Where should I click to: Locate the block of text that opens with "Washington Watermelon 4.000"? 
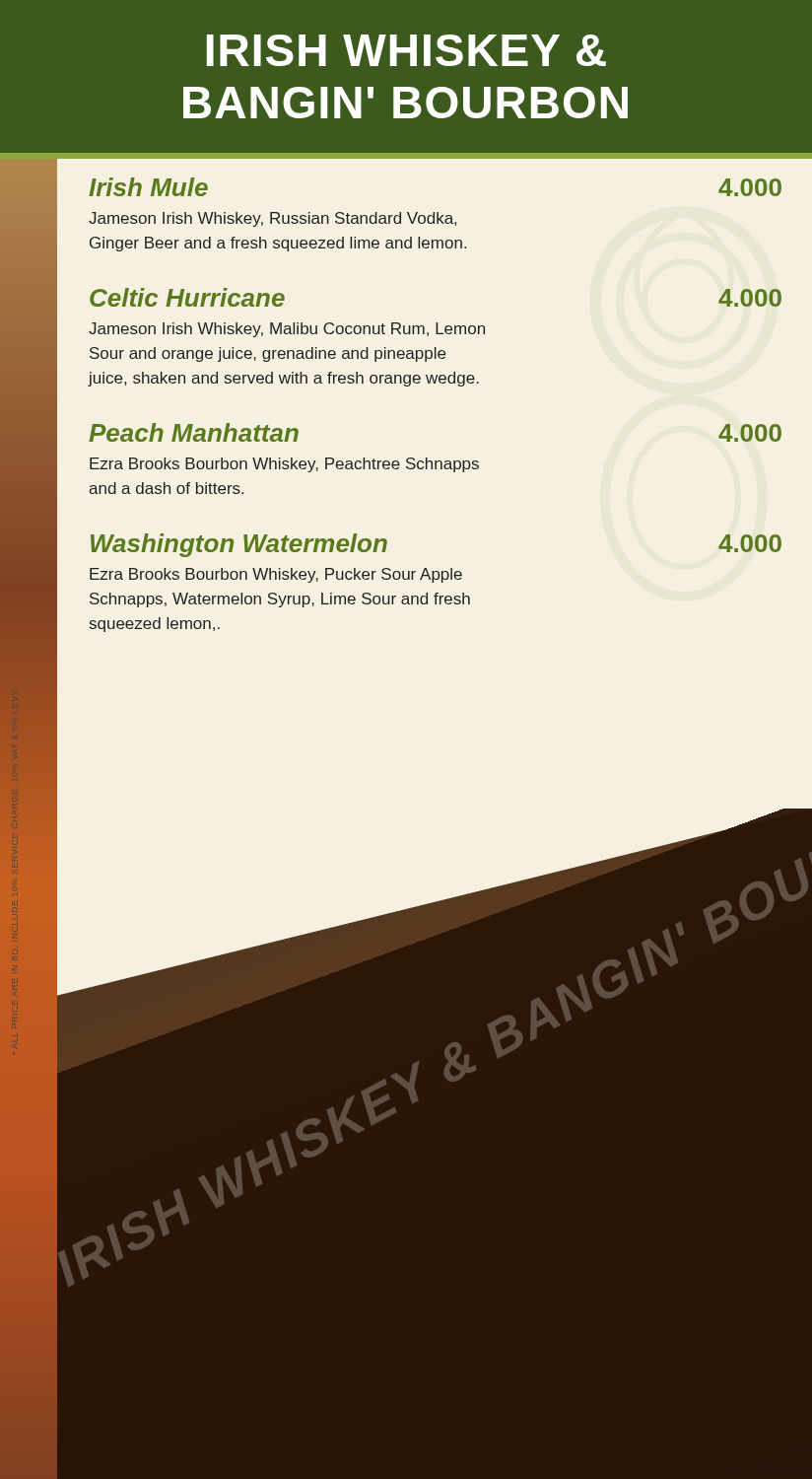(436, 583)
